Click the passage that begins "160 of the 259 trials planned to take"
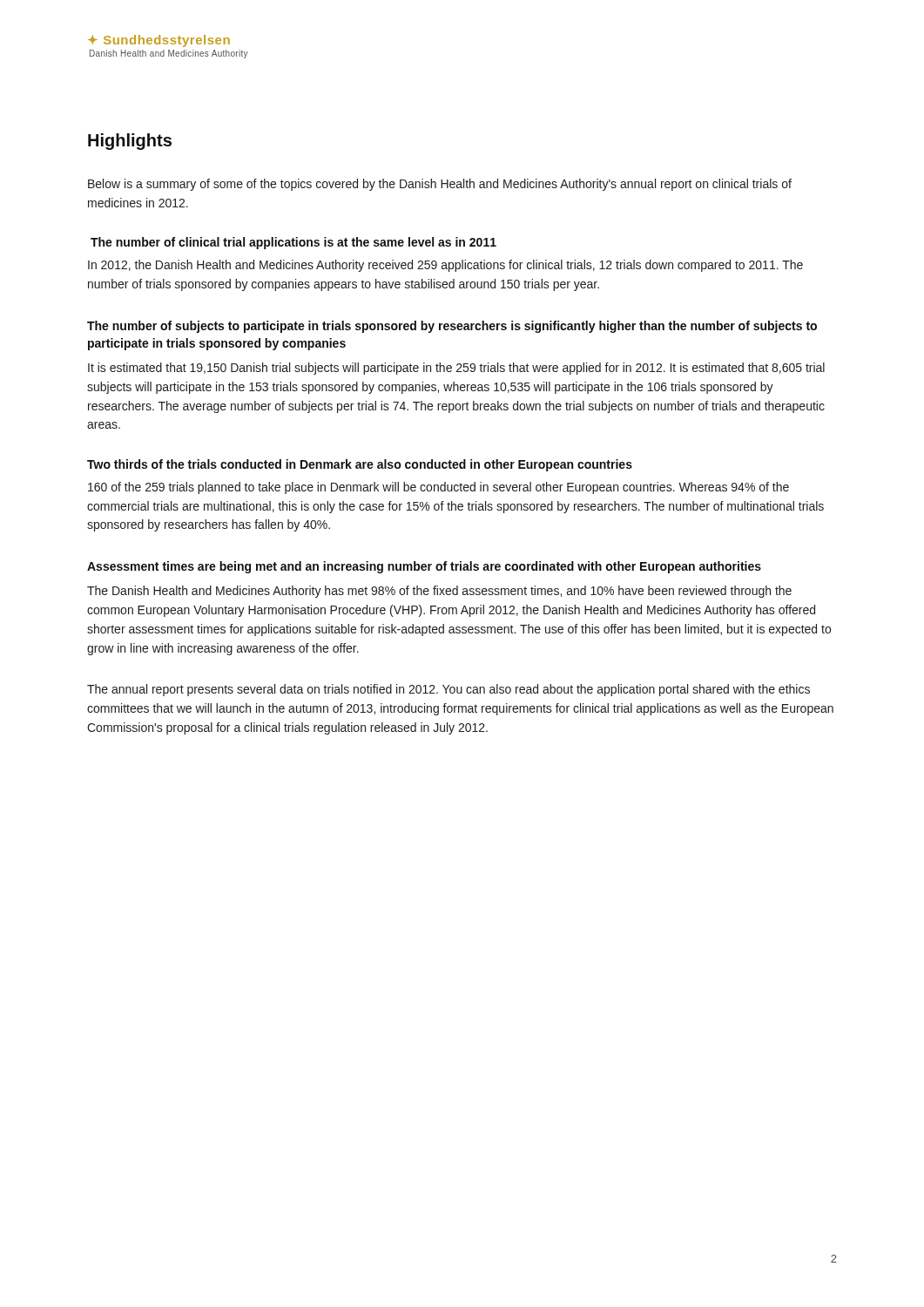 (462, 507)
